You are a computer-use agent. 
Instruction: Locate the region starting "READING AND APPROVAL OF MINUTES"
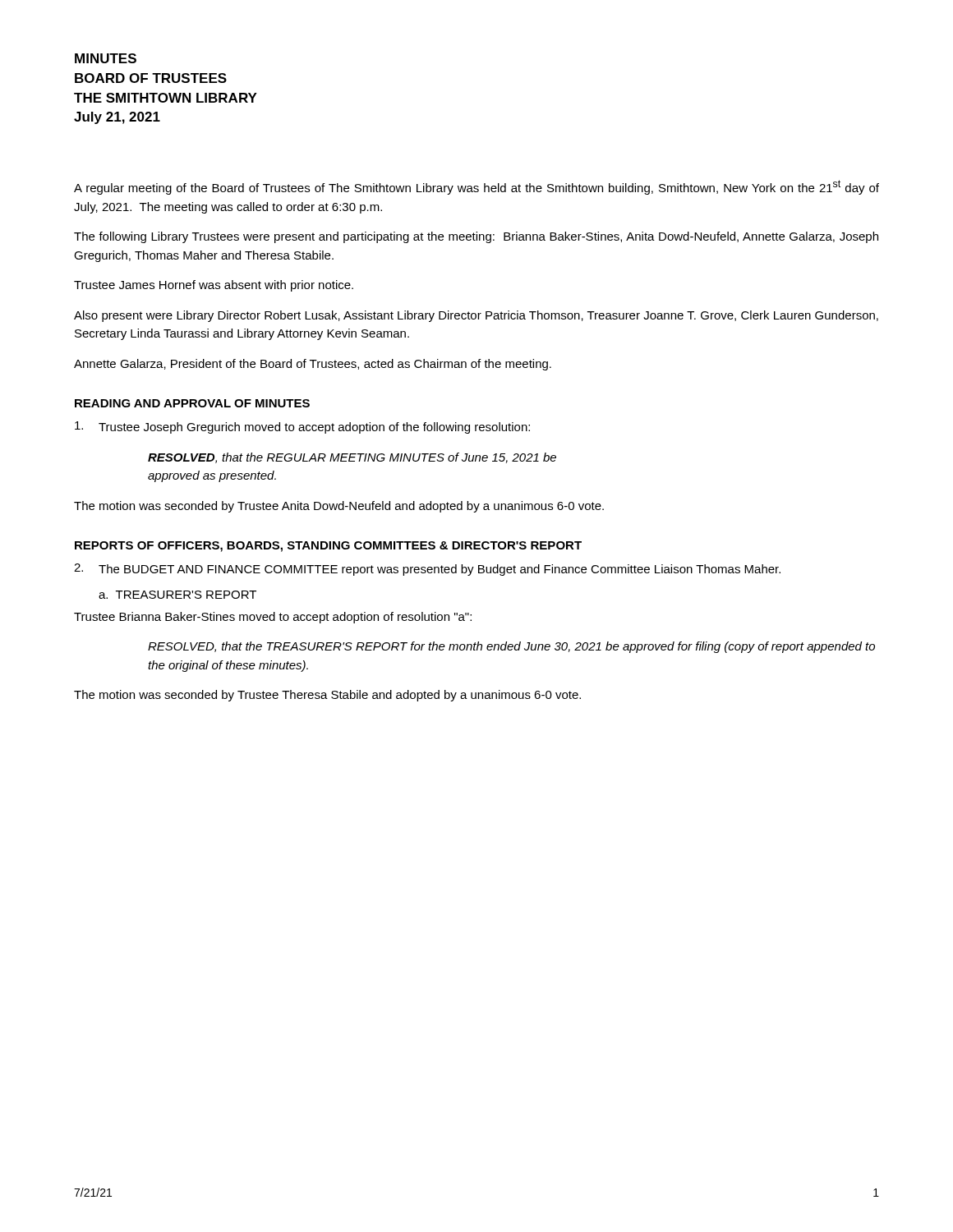pos(192,403)
